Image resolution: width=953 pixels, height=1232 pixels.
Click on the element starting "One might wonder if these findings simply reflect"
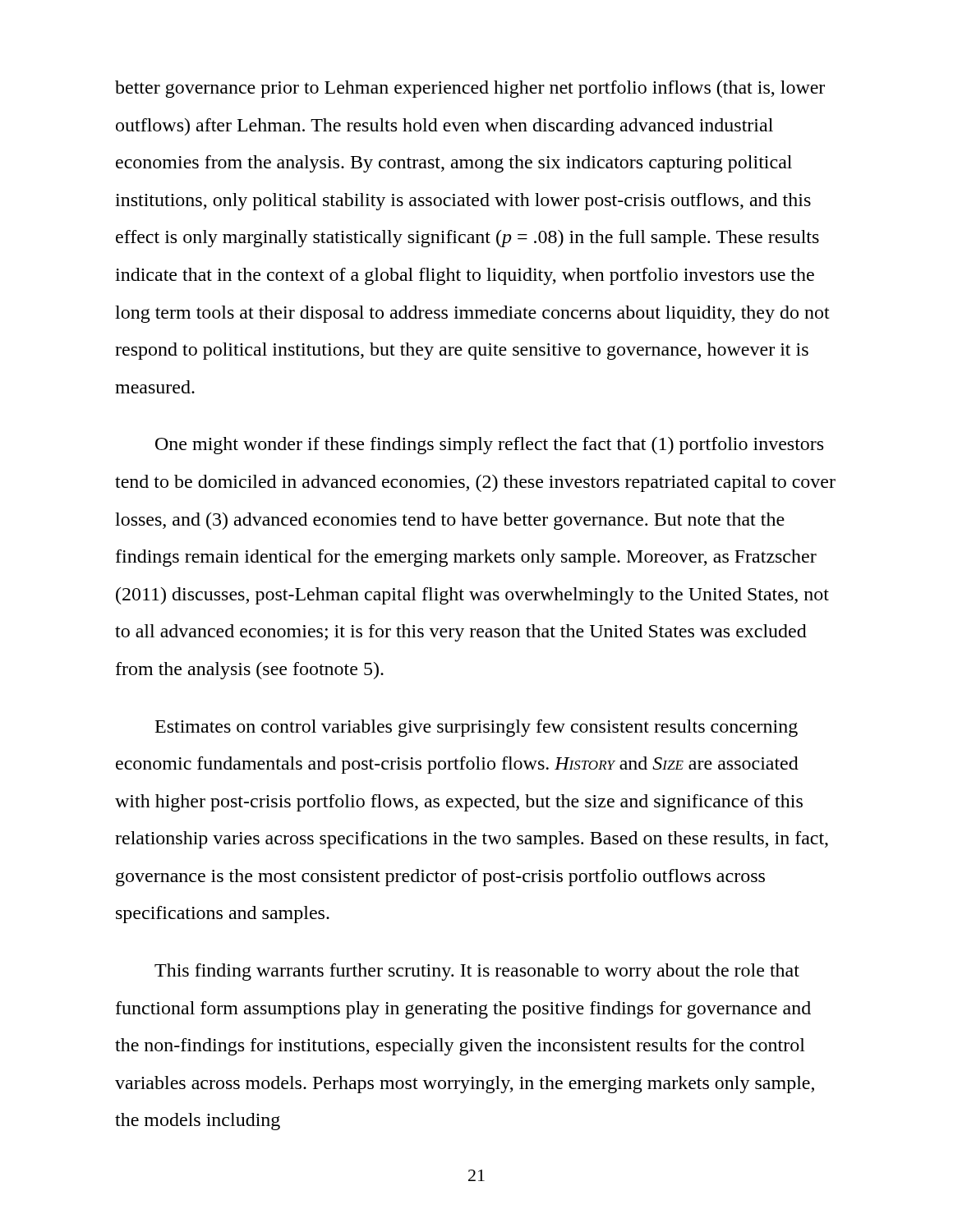click(476, 557)
